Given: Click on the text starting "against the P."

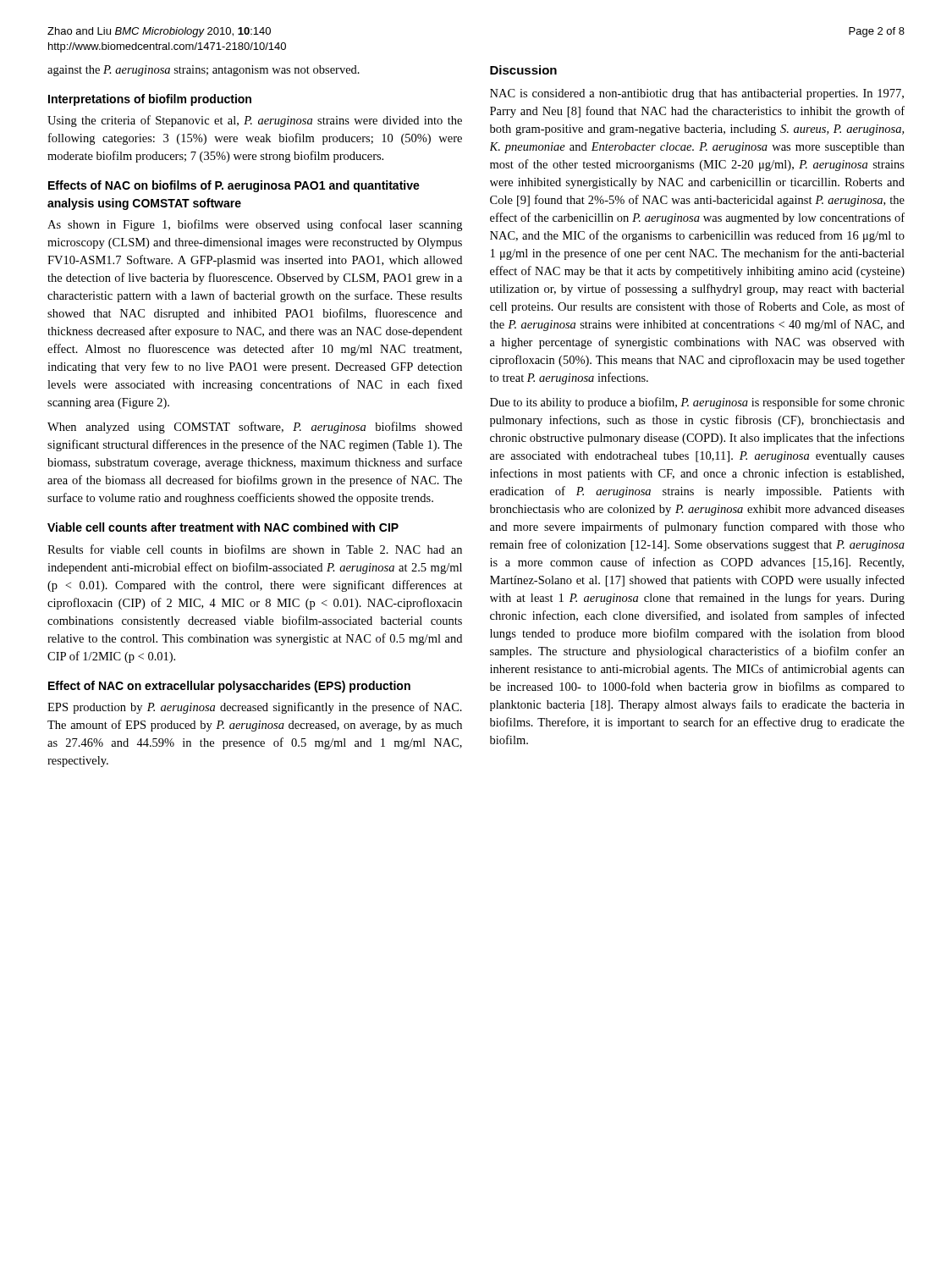Looking at the screenshot, I should [x=255, y=70].
